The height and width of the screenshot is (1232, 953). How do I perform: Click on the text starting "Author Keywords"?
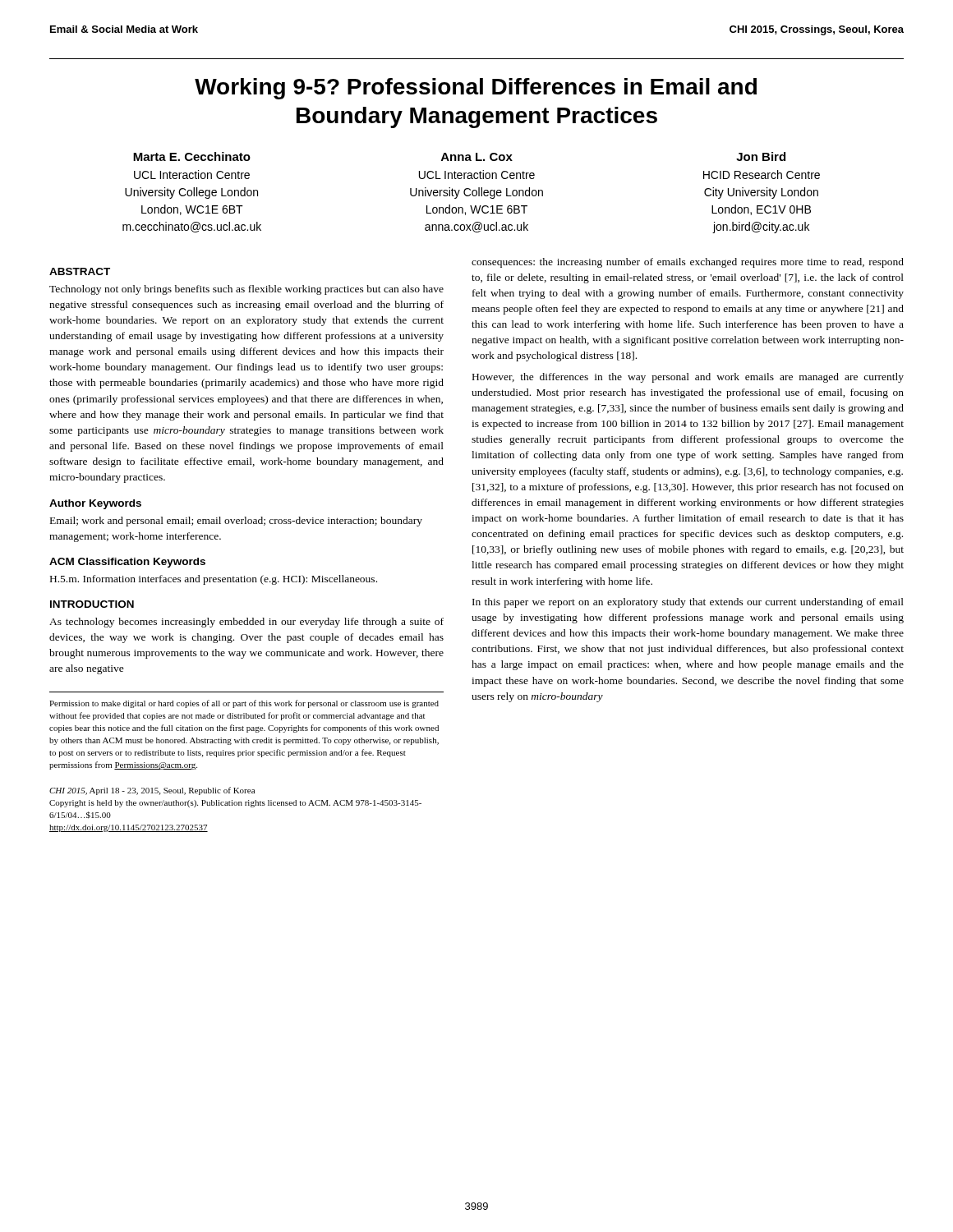(x=95, y=503)
